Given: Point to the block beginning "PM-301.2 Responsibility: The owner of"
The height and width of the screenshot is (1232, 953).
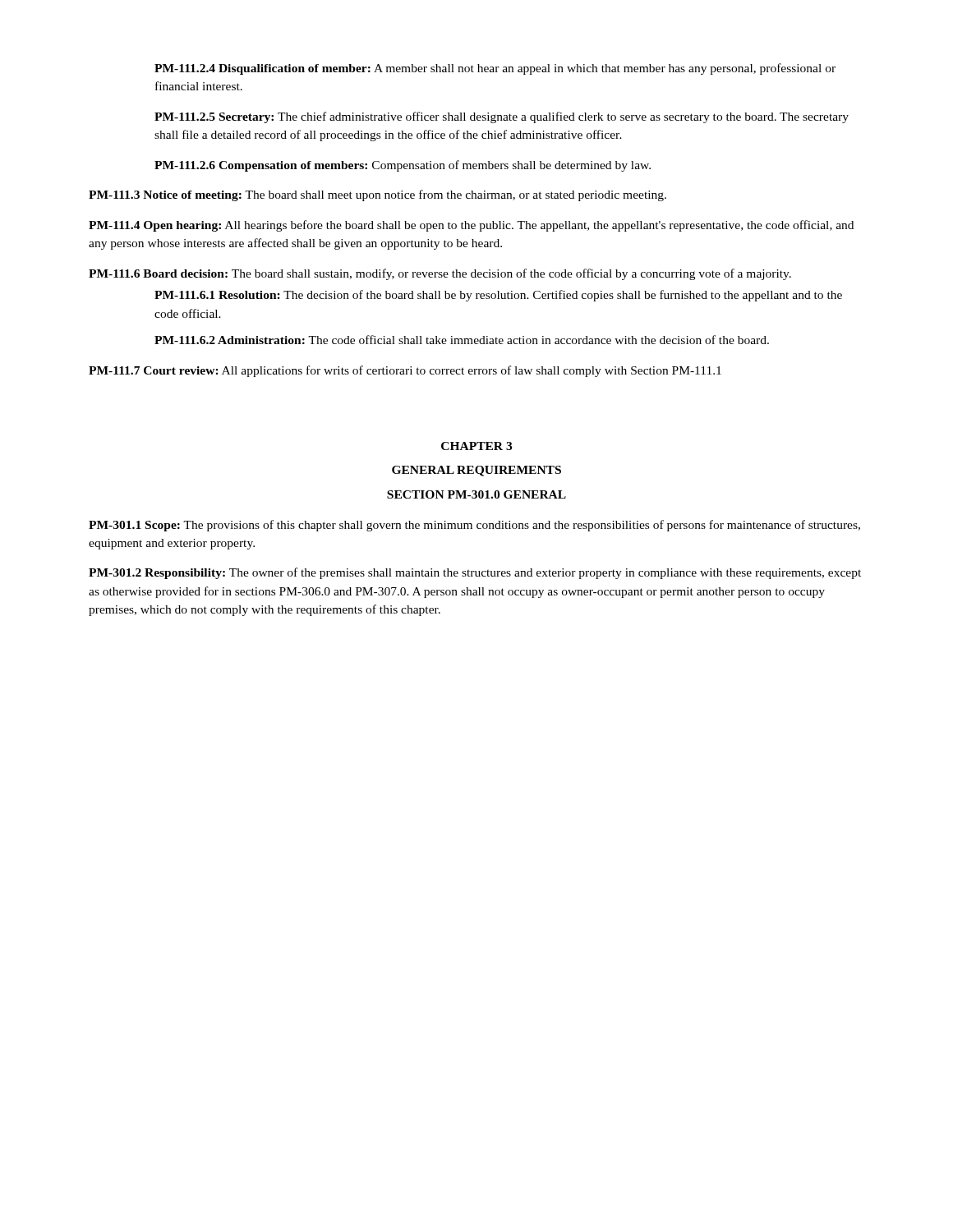Looking at the screenshot, I should pos(475,591).
